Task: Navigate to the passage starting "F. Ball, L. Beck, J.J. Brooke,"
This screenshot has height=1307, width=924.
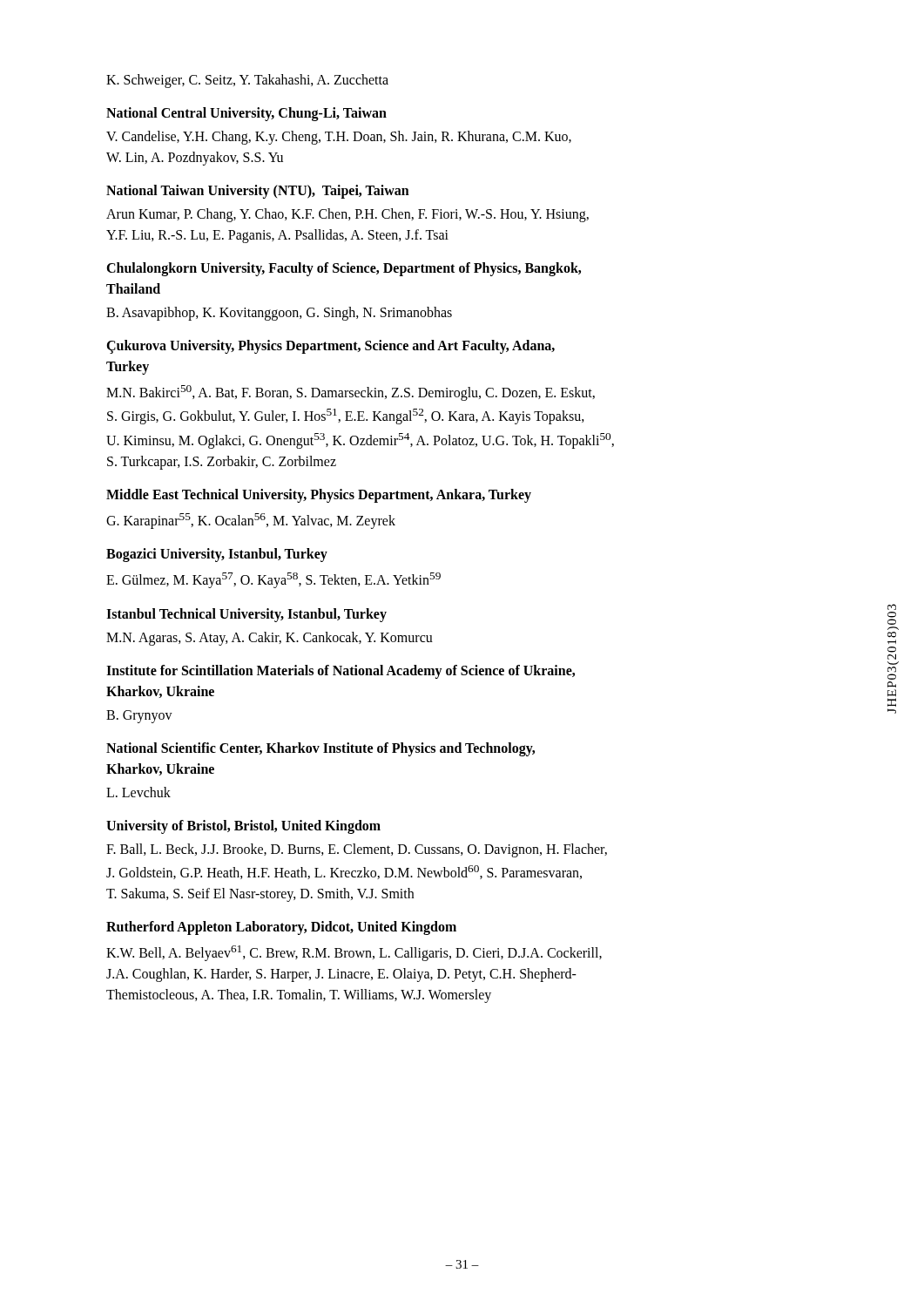Action: [x=357, y=871]
